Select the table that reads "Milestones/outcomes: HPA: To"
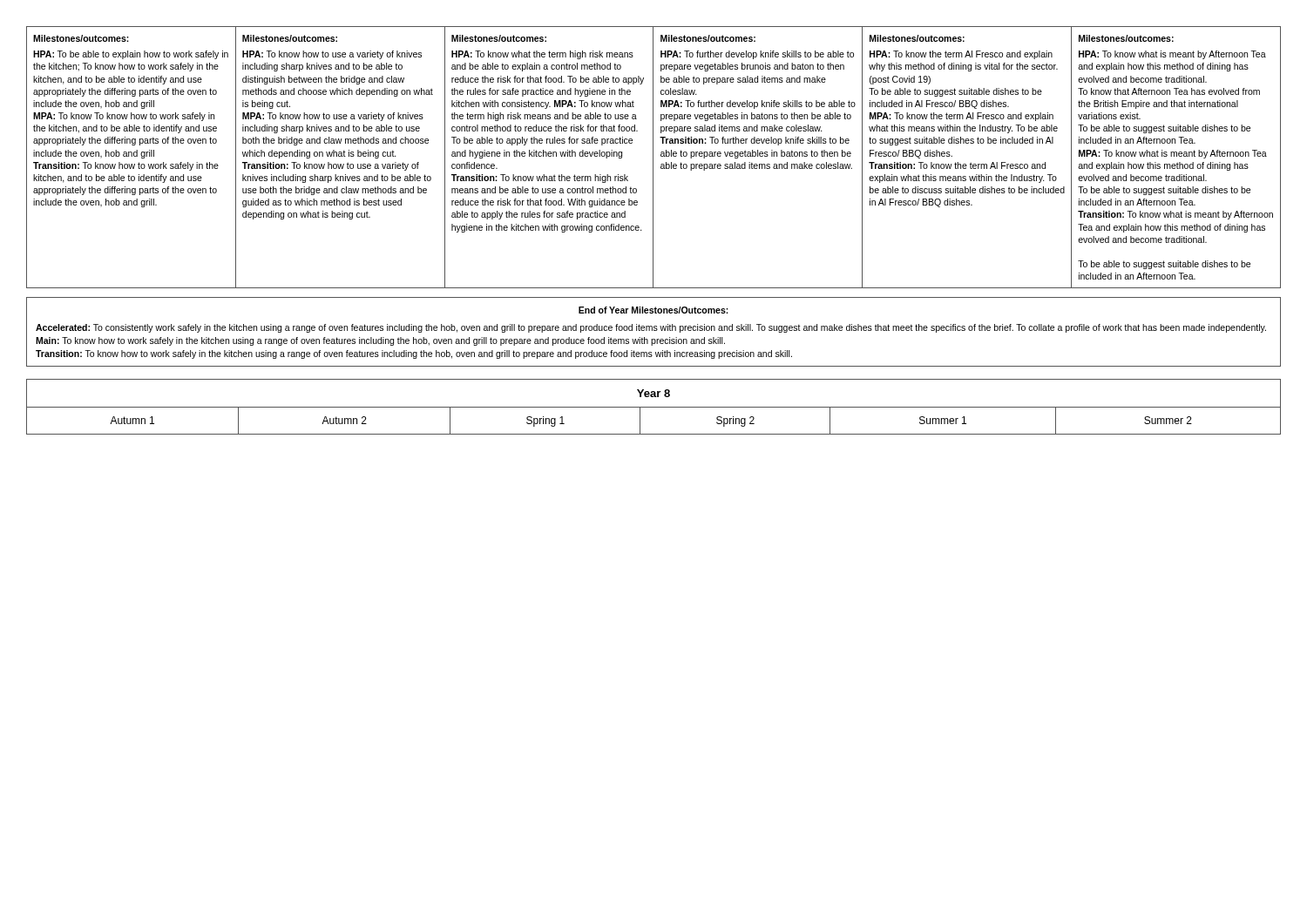Viewport: 1307px width, 924px height. (x=654, y=157)
